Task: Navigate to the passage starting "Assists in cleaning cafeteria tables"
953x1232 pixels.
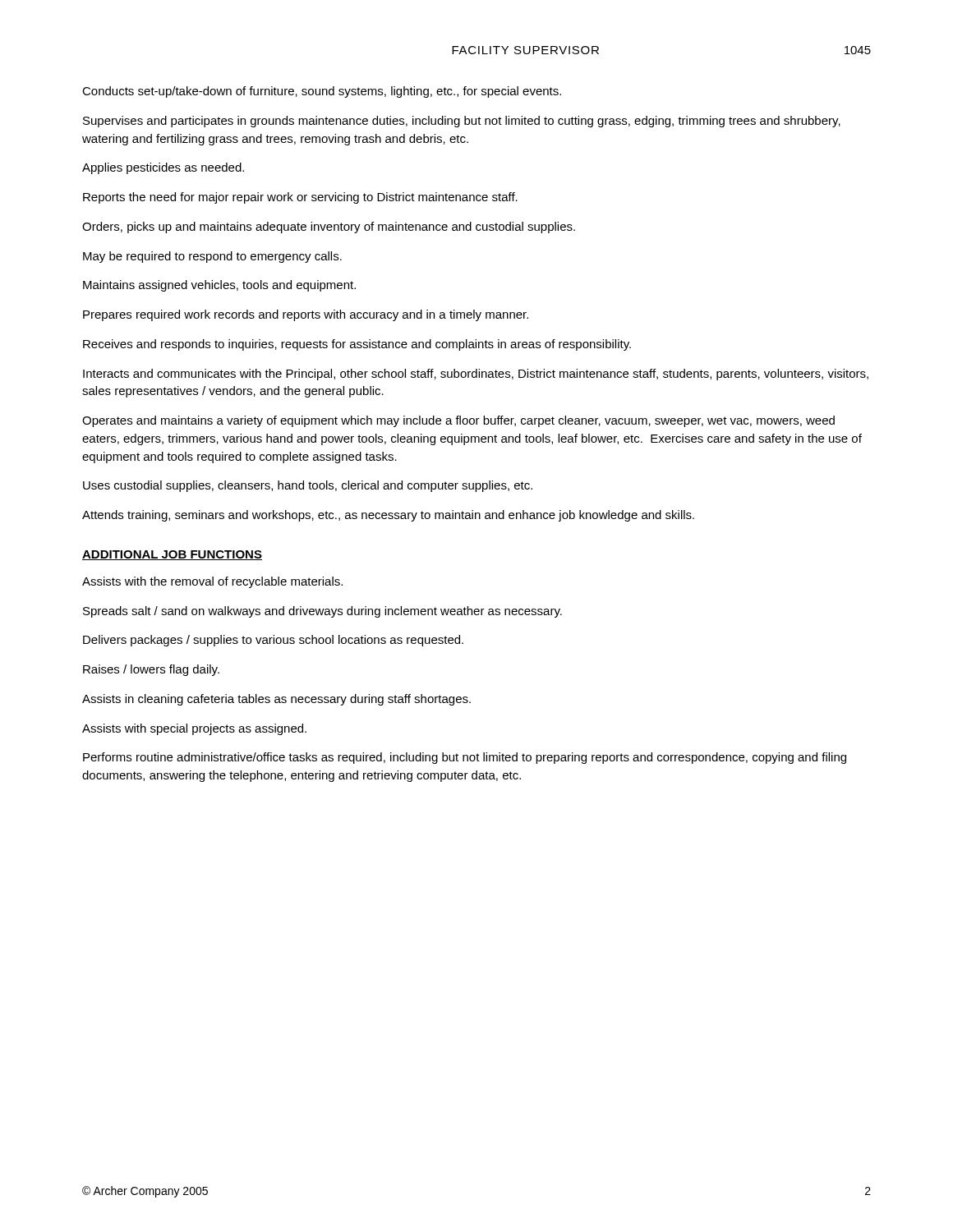Action: 277,698
